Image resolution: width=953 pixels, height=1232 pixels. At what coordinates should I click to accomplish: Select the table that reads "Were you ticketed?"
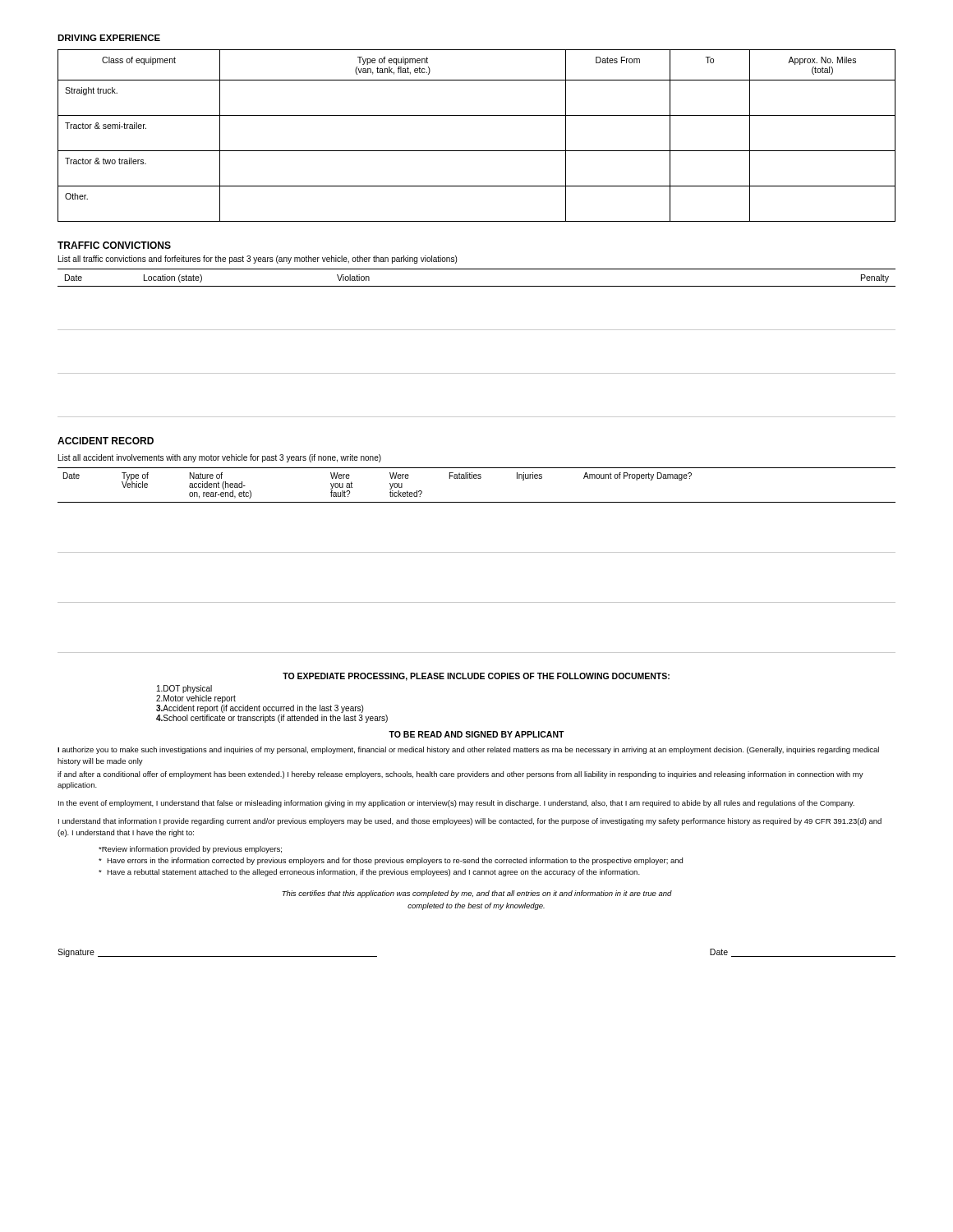[476, 560]
